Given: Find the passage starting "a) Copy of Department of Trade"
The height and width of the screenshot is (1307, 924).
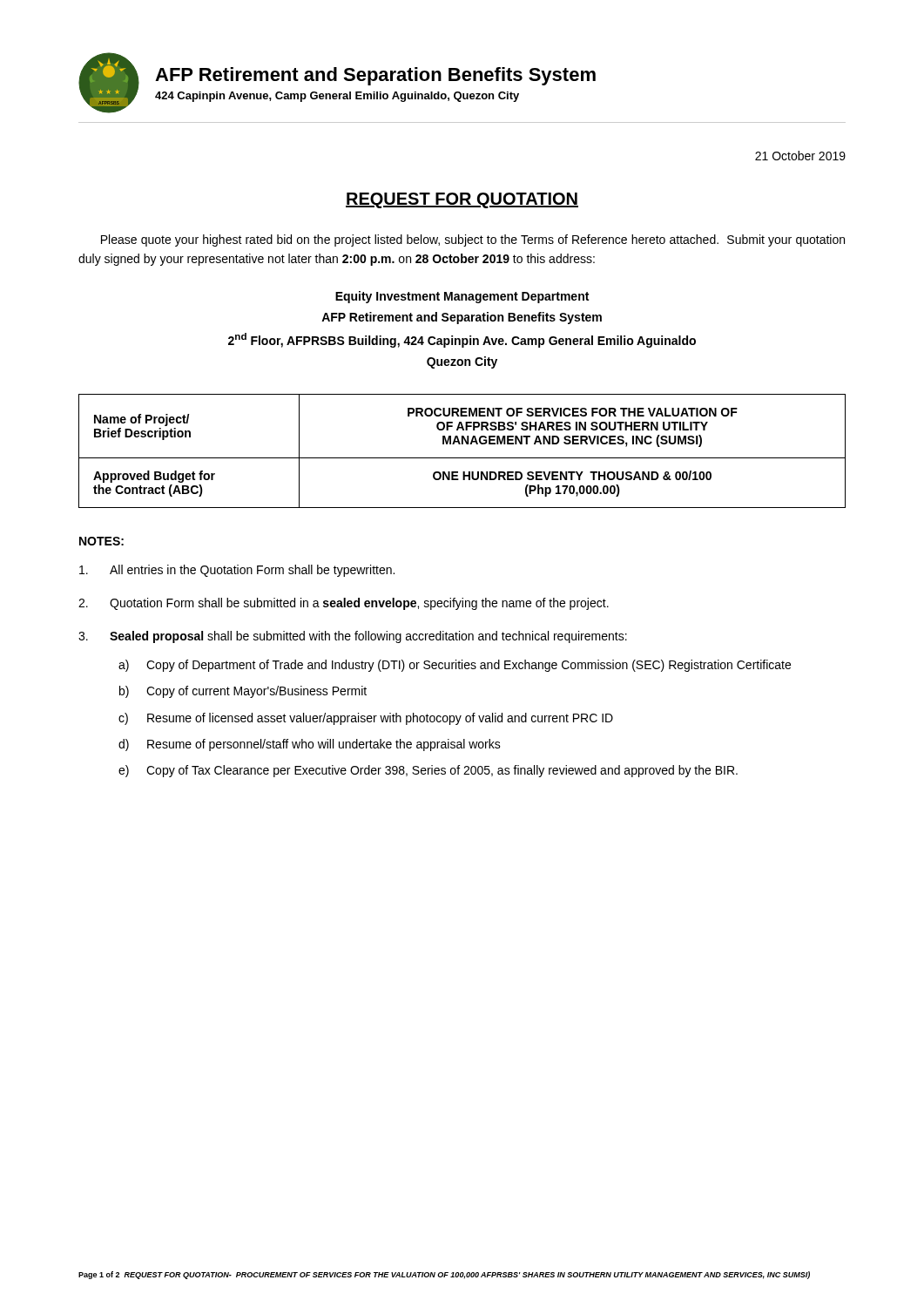Looking at the screenshot, I should pos(482,665).
